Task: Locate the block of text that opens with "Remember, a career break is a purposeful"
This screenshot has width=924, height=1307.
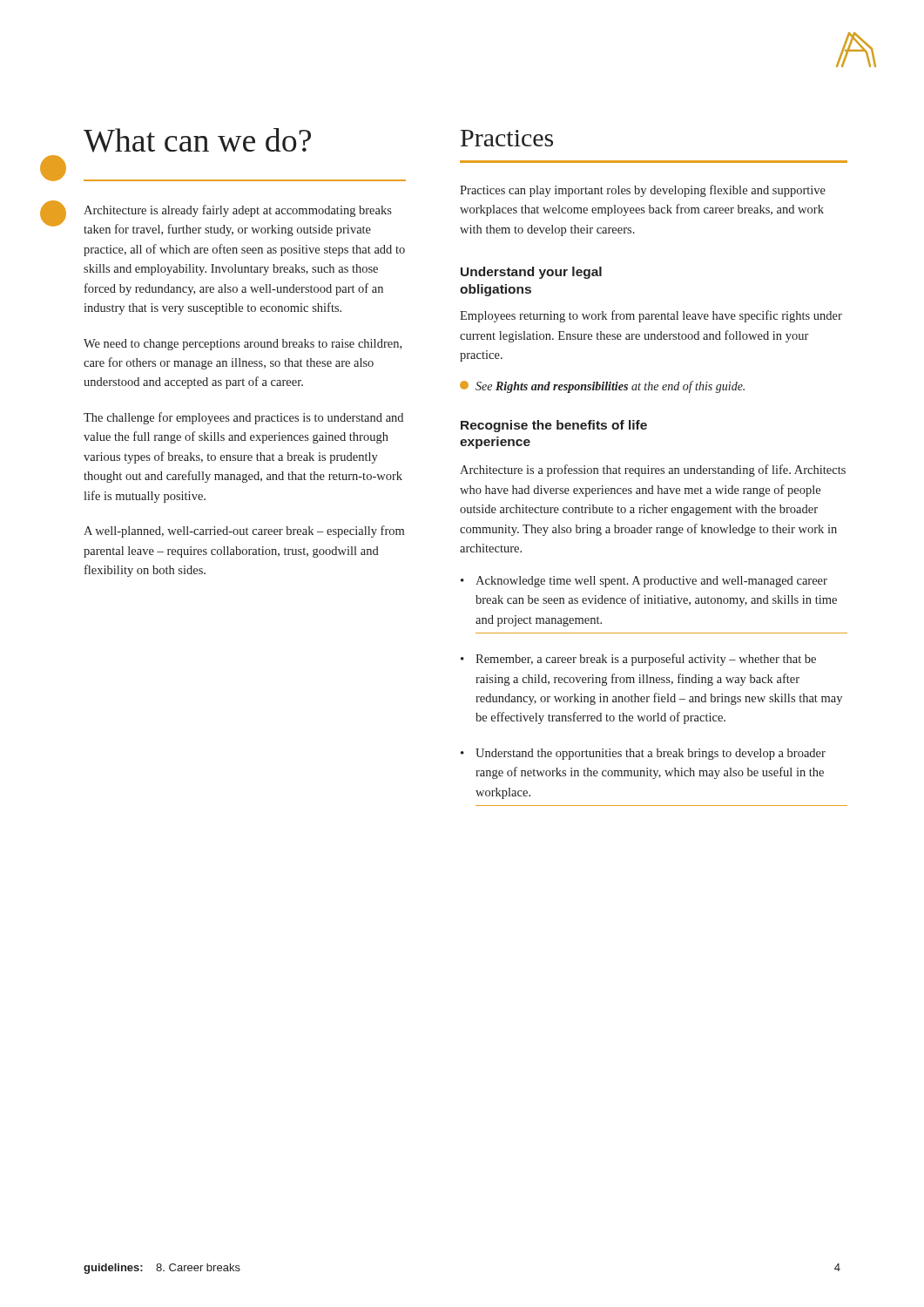Action: coord(659,688)
